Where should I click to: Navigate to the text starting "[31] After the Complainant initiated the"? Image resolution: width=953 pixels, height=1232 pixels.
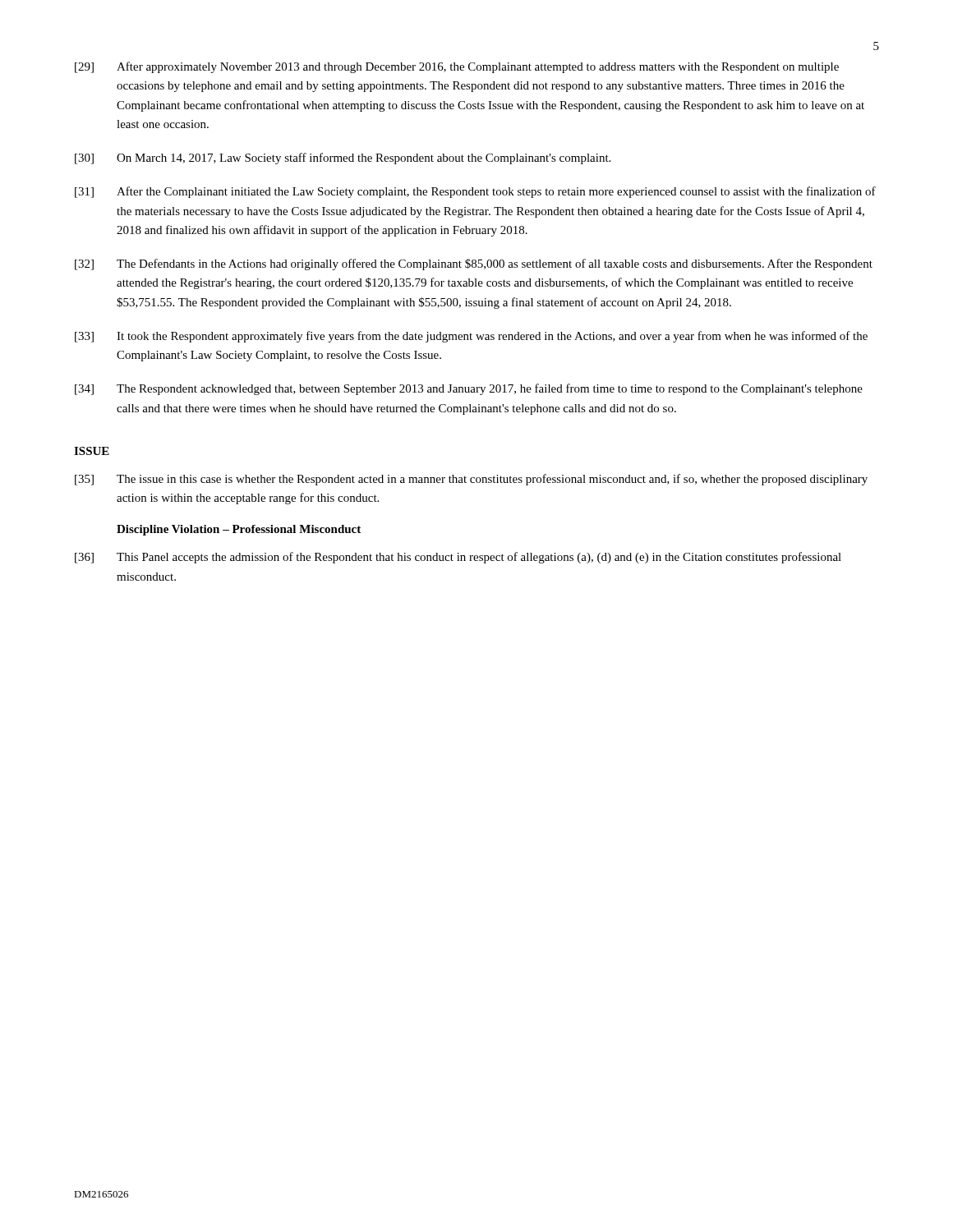476,211
